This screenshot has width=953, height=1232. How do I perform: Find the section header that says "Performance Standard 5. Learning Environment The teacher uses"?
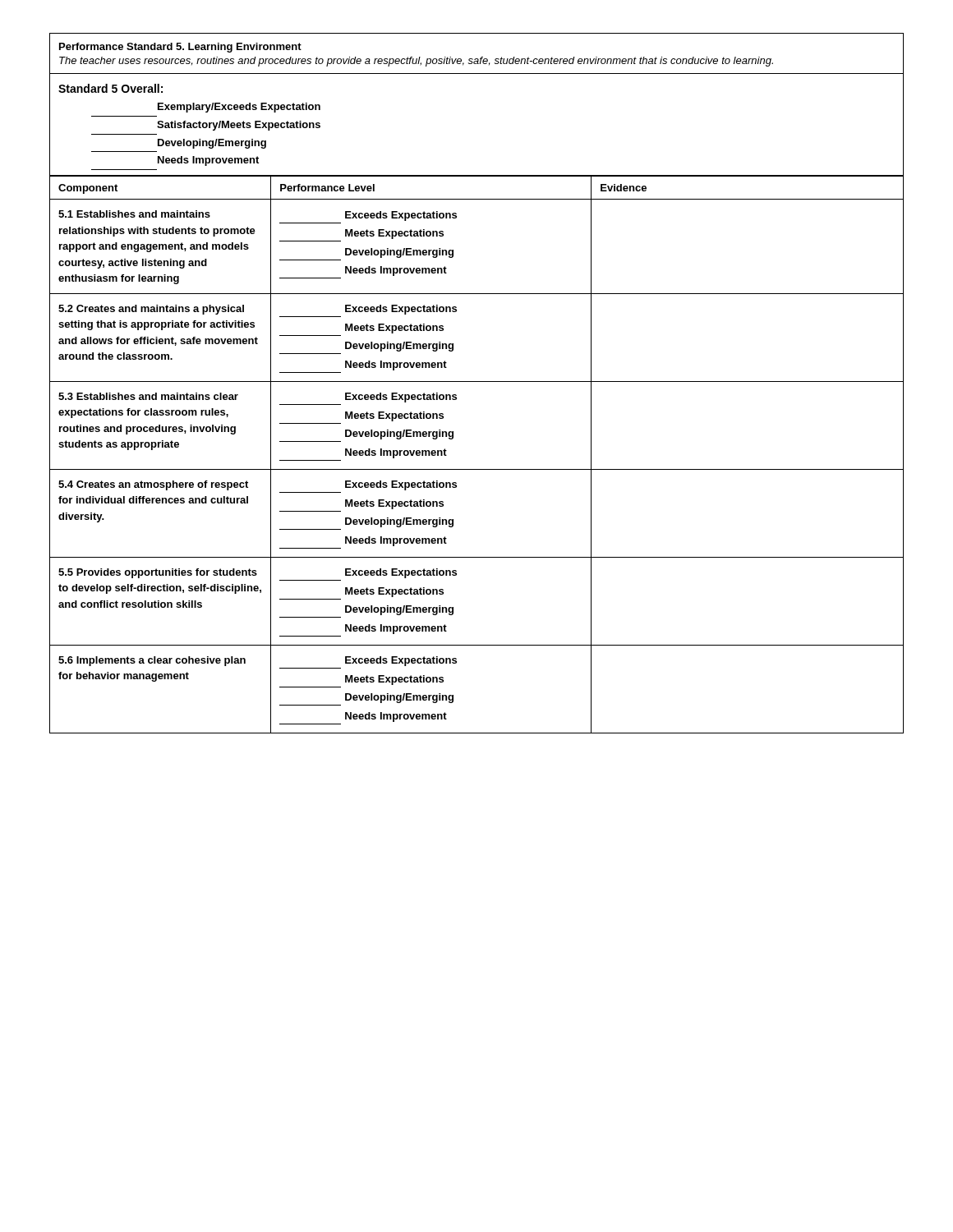[476, 53]
